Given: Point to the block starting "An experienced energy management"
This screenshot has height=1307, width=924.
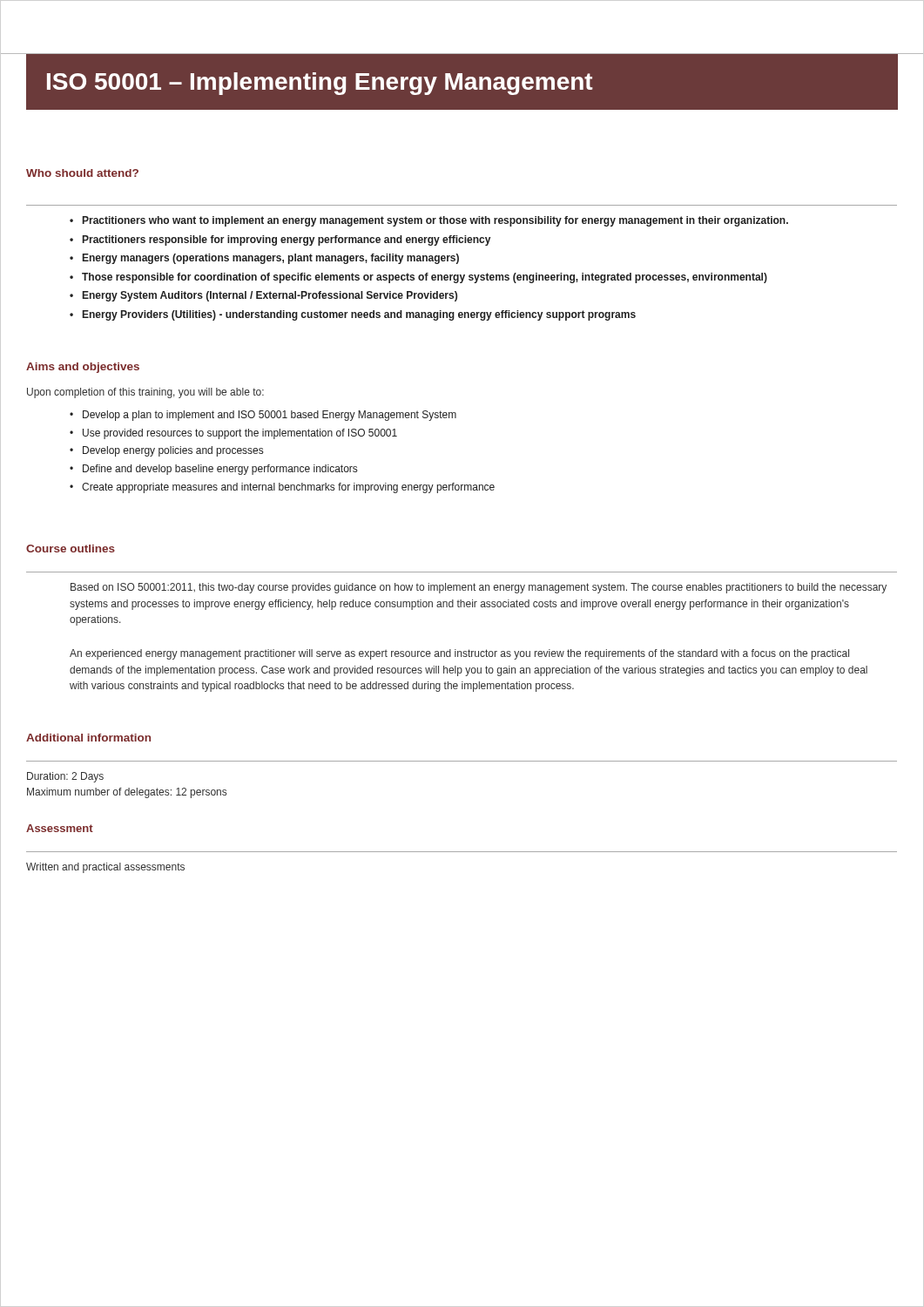Looking at the screenshot, I should pyautogui.click(x=479, y=670).
